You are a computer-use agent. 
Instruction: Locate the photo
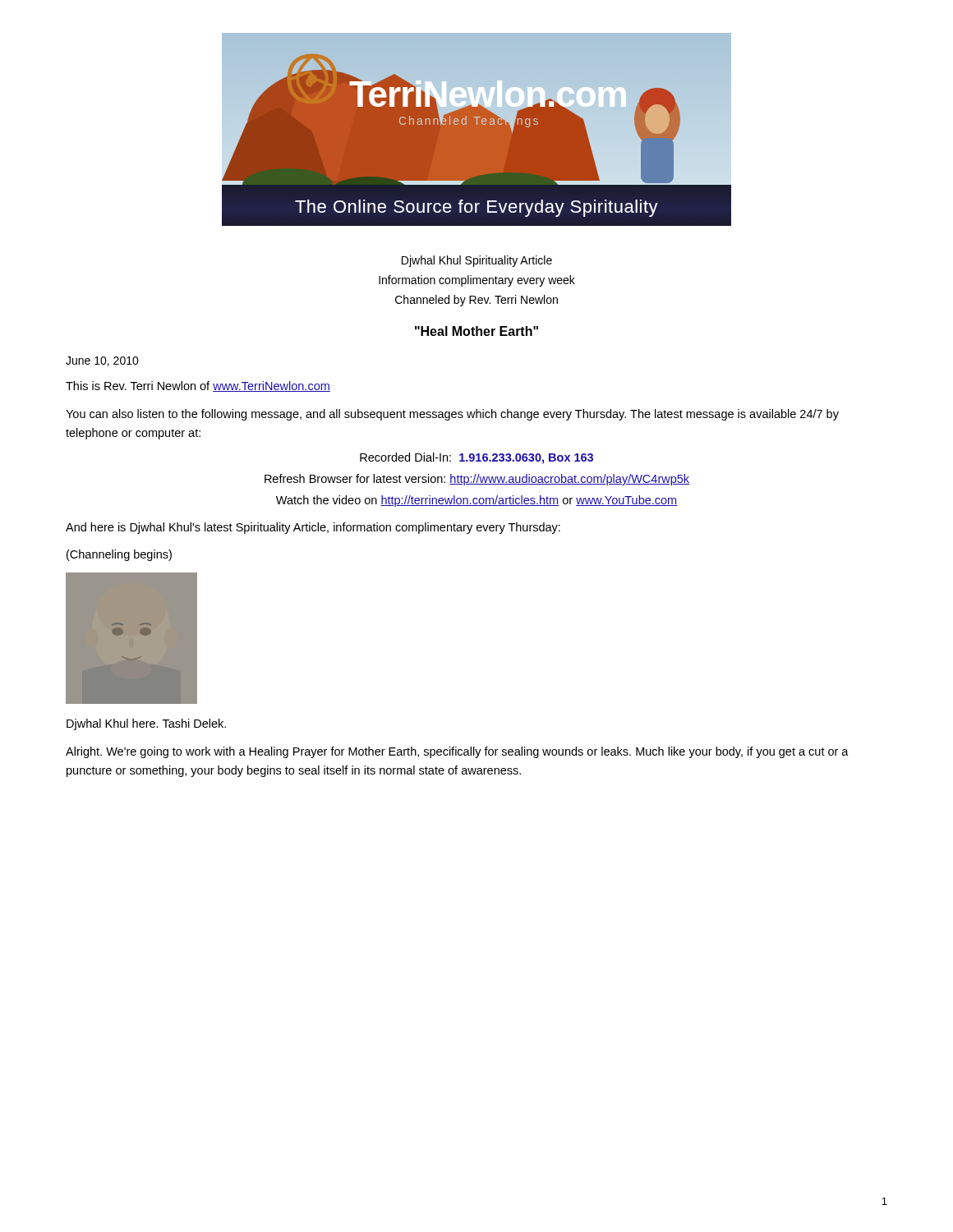tap(476, 640)
